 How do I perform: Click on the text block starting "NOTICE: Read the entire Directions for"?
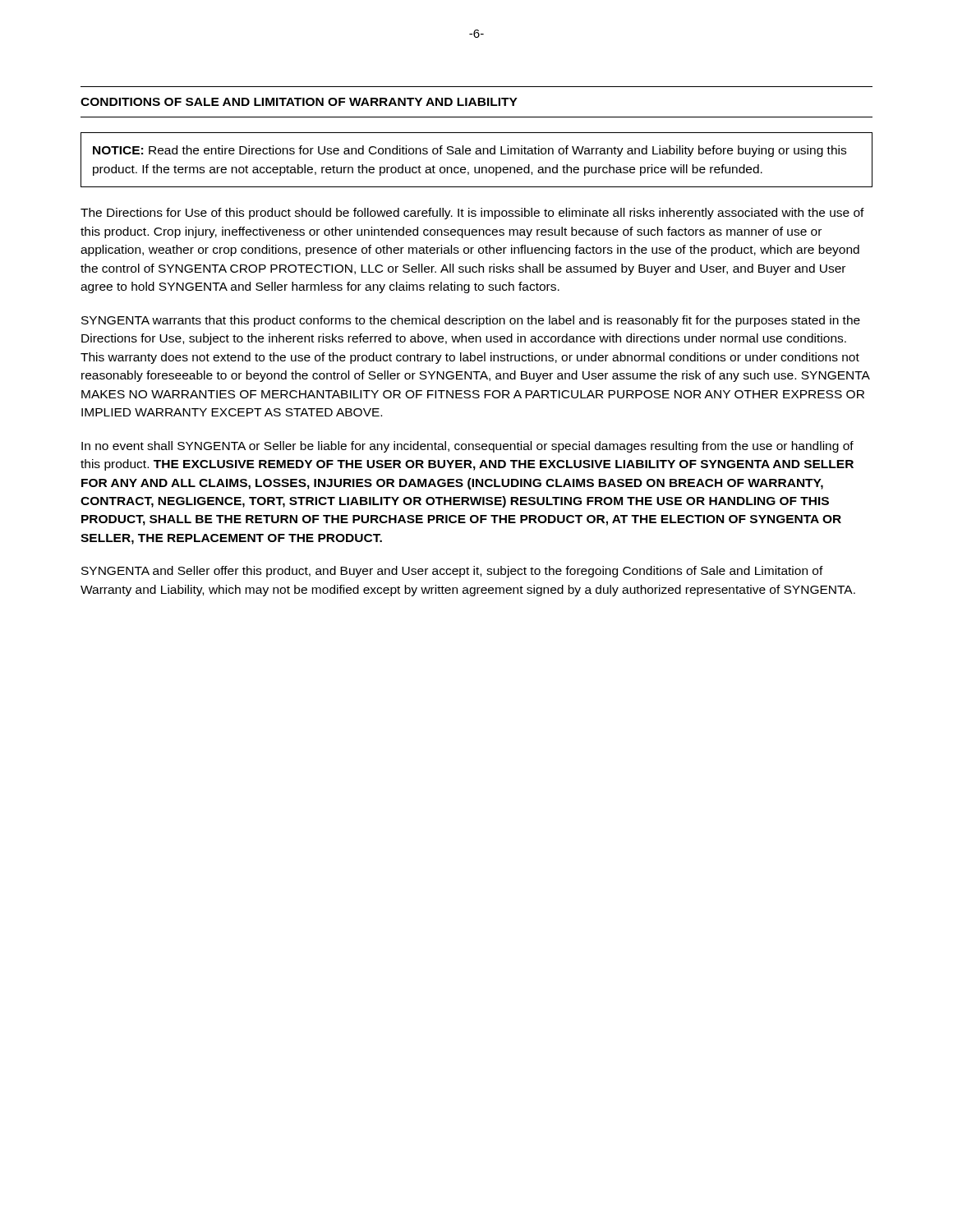click(x=469, y=159)
